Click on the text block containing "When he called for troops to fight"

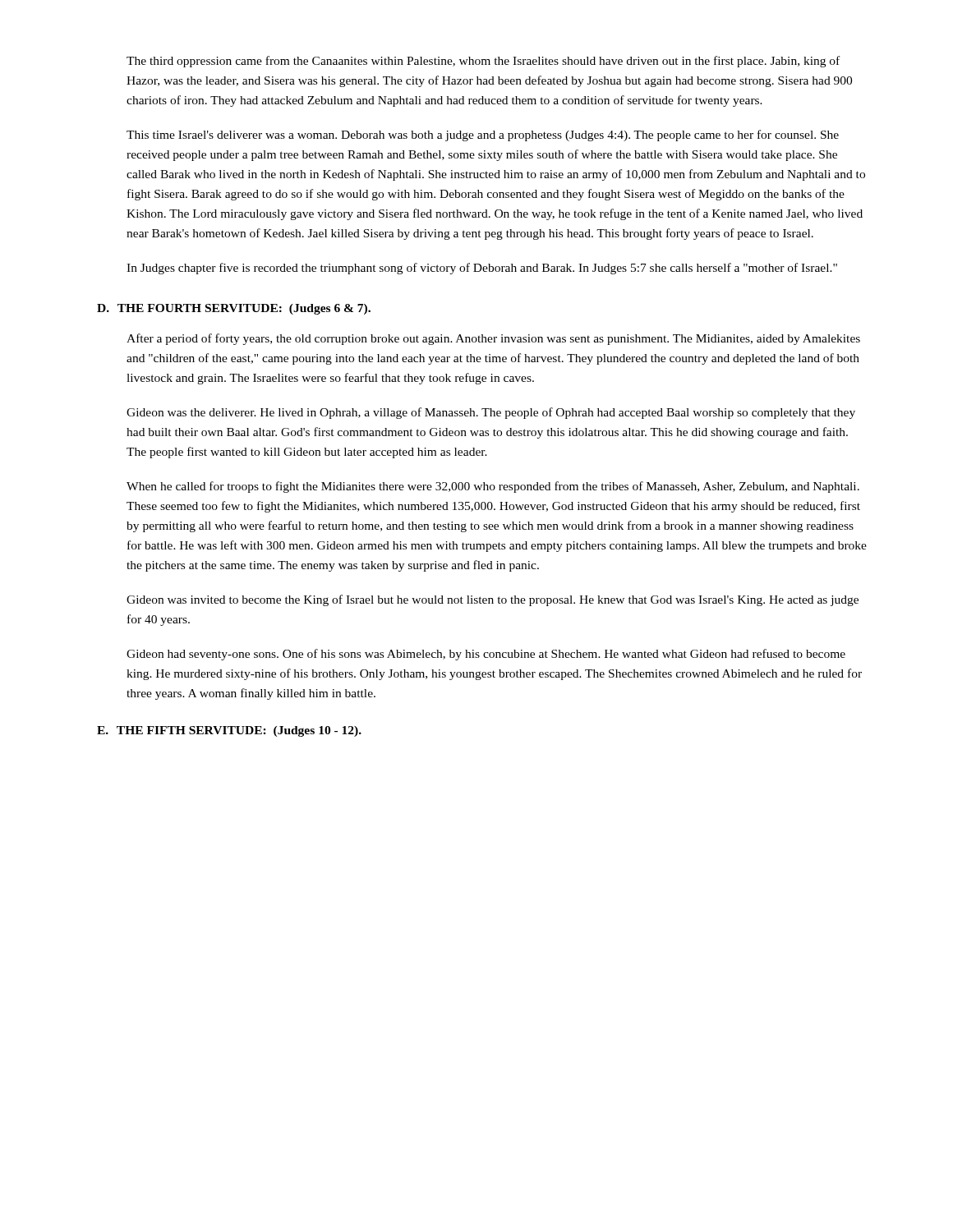click(497, 525)
